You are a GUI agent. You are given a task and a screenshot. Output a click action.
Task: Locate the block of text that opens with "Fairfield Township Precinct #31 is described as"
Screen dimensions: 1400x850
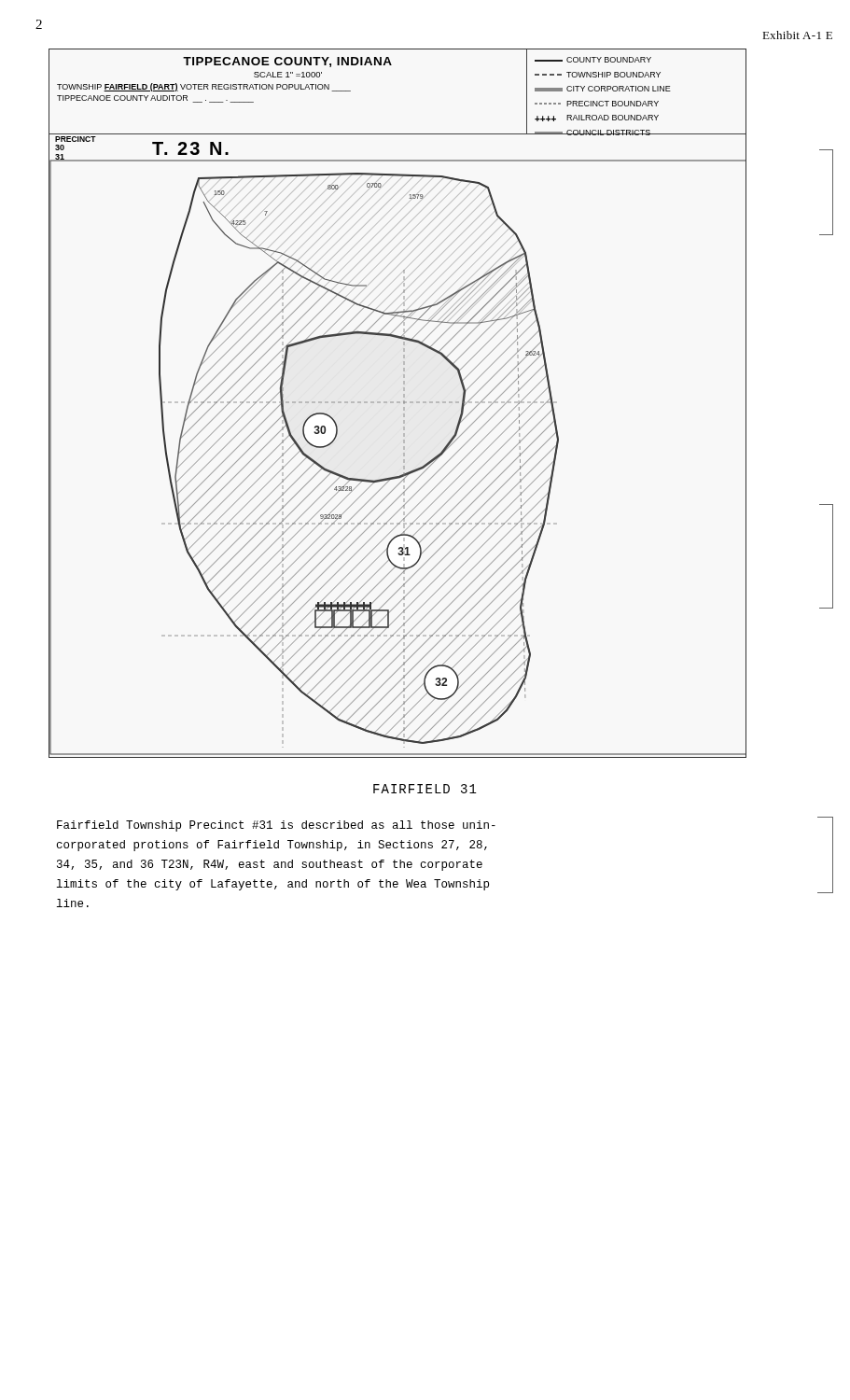point(276,865)
